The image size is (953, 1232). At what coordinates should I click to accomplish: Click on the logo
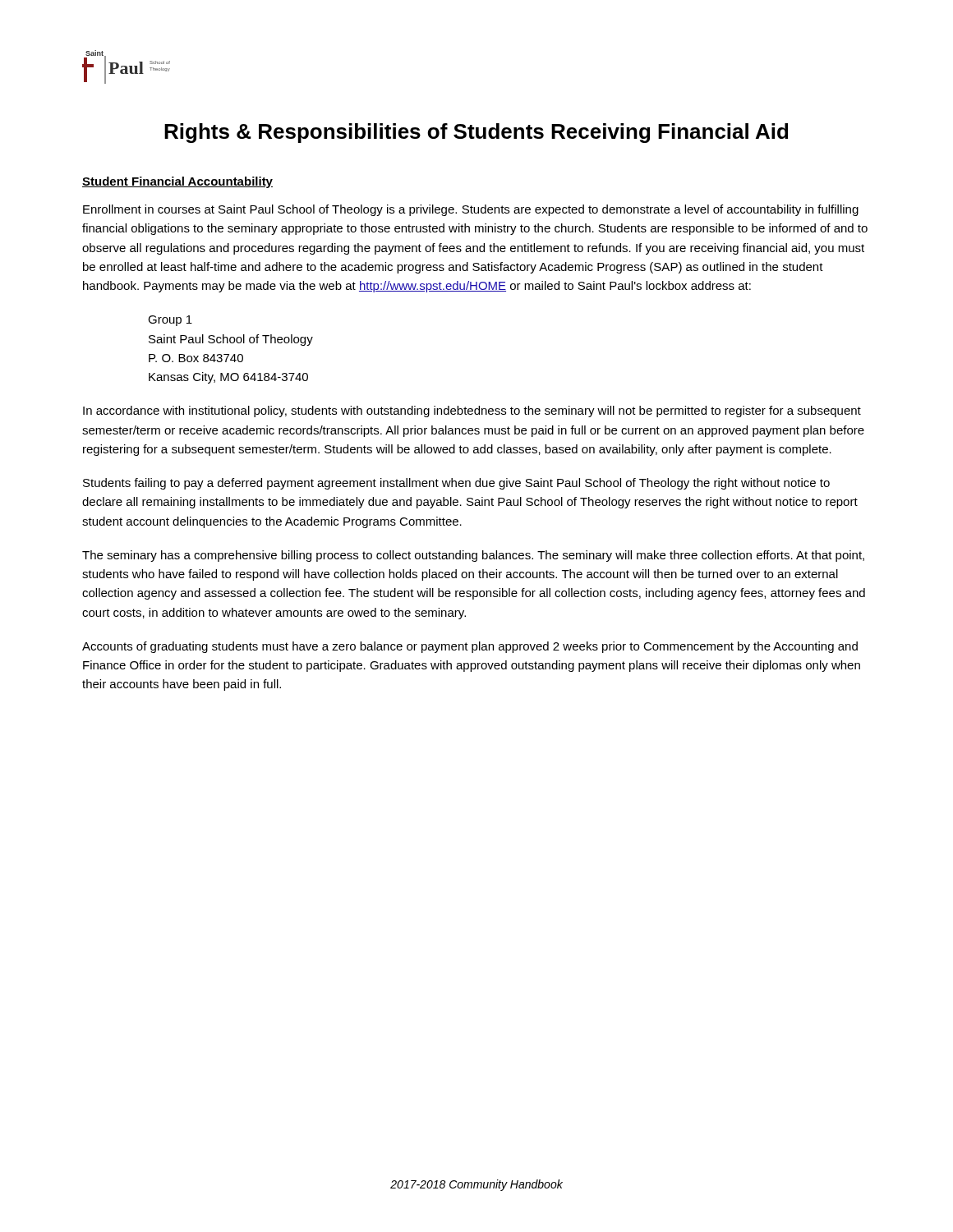tap(476, 72)
